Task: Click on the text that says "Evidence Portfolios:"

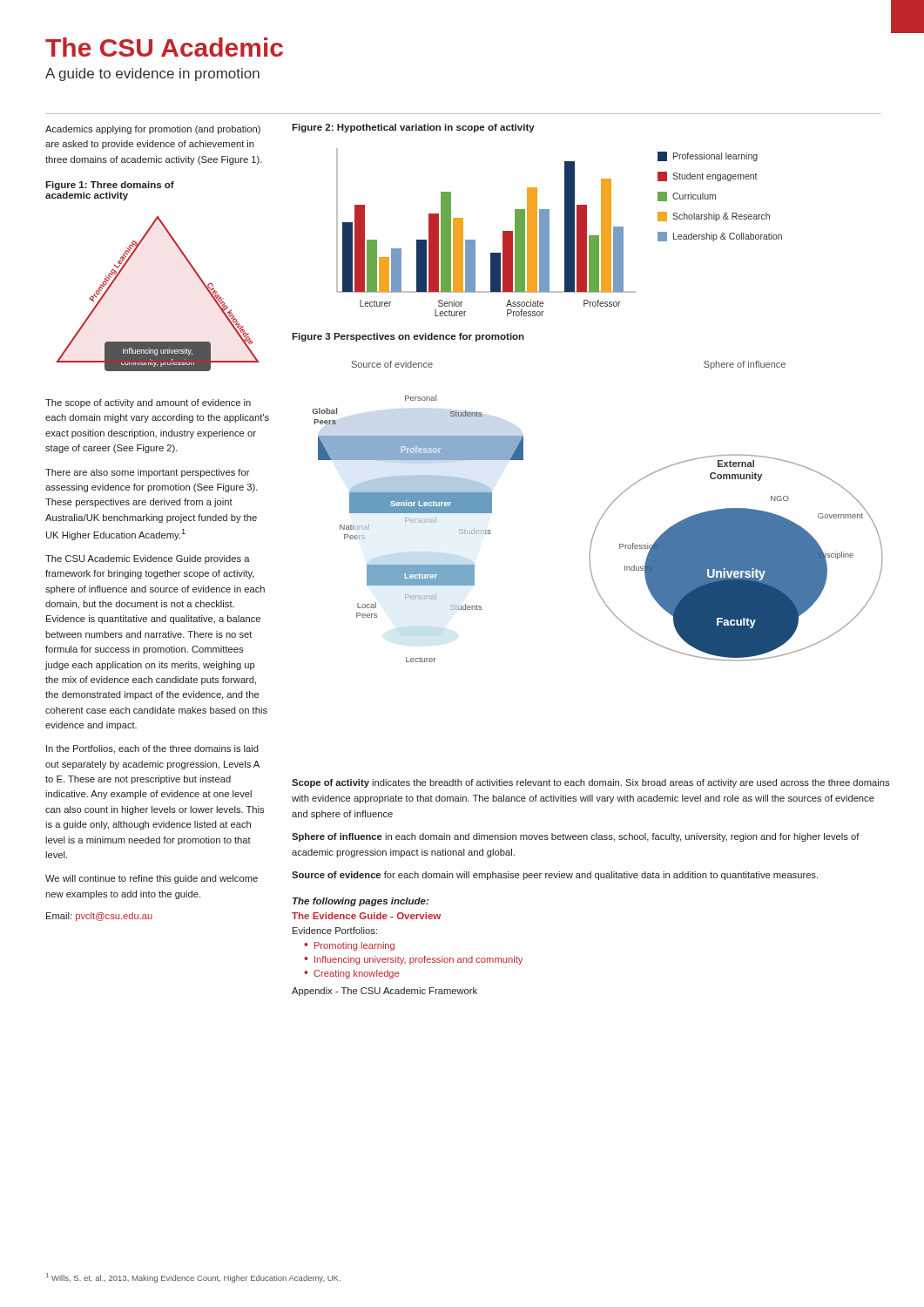Action: (x=335, y=930)
